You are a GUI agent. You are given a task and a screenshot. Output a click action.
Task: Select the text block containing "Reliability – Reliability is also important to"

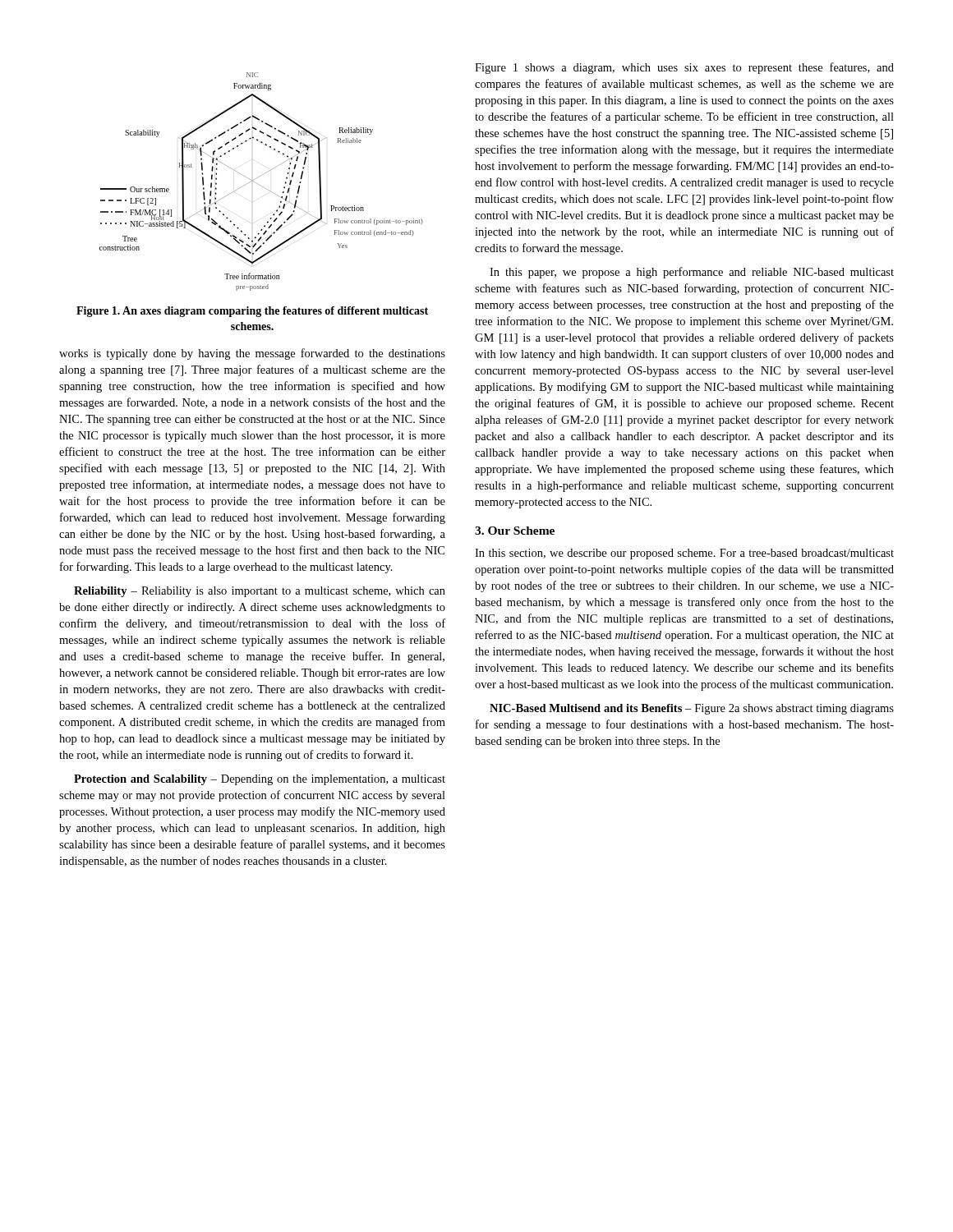click(252, 672)
